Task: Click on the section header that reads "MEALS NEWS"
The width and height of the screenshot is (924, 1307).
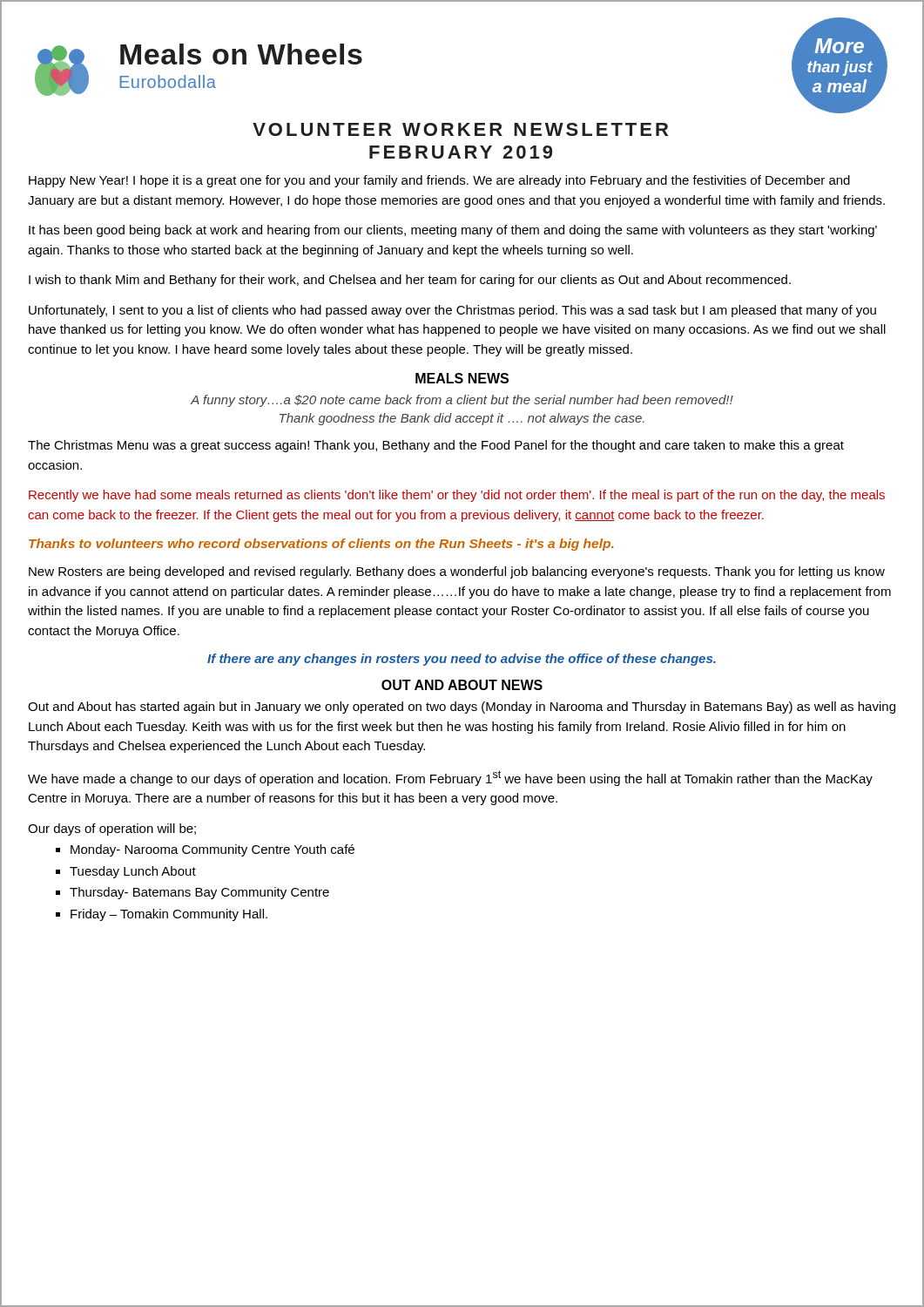Action: (462, 379)
